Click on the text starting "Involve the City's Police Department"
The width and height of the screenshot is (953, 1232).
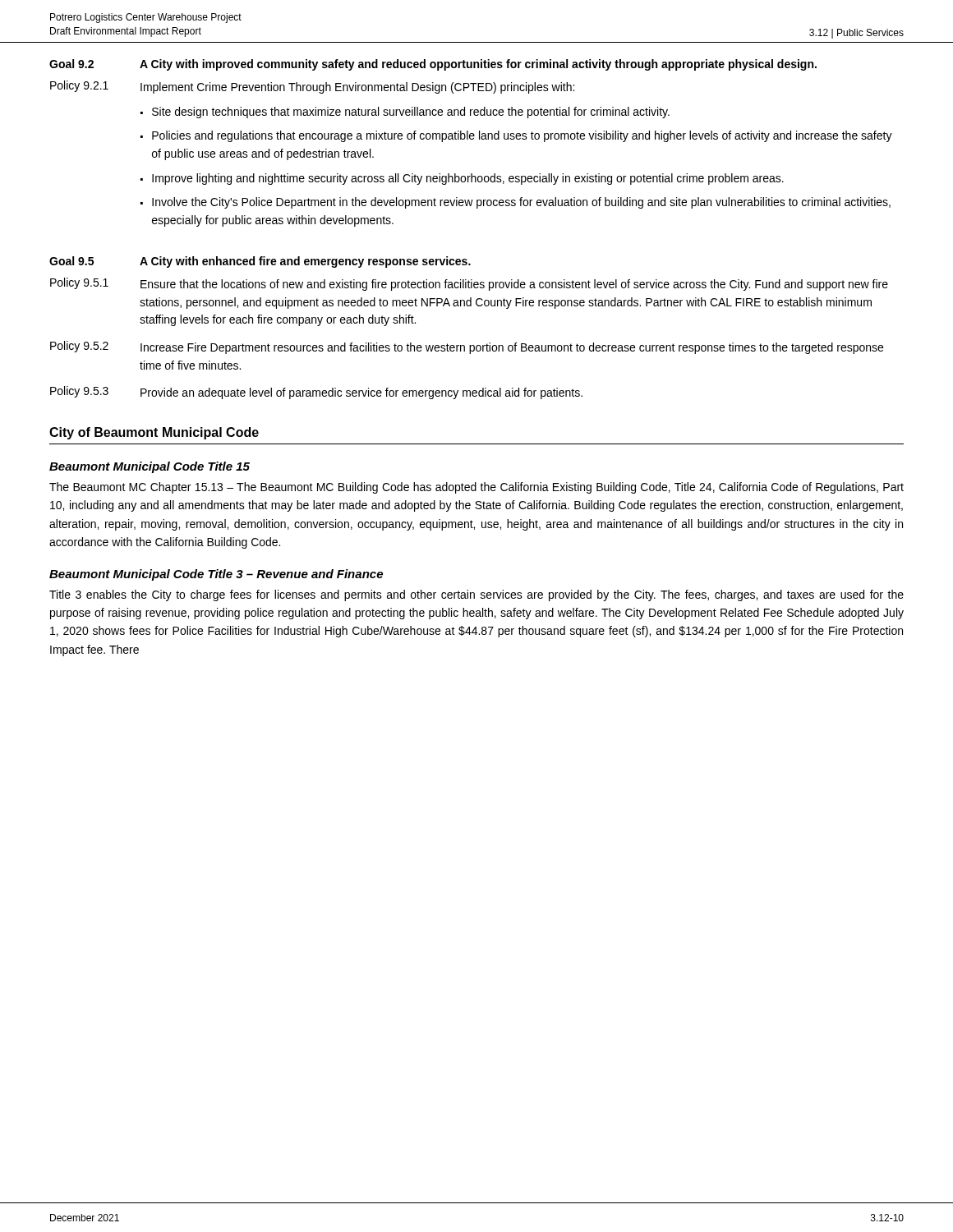click(528, 212)
